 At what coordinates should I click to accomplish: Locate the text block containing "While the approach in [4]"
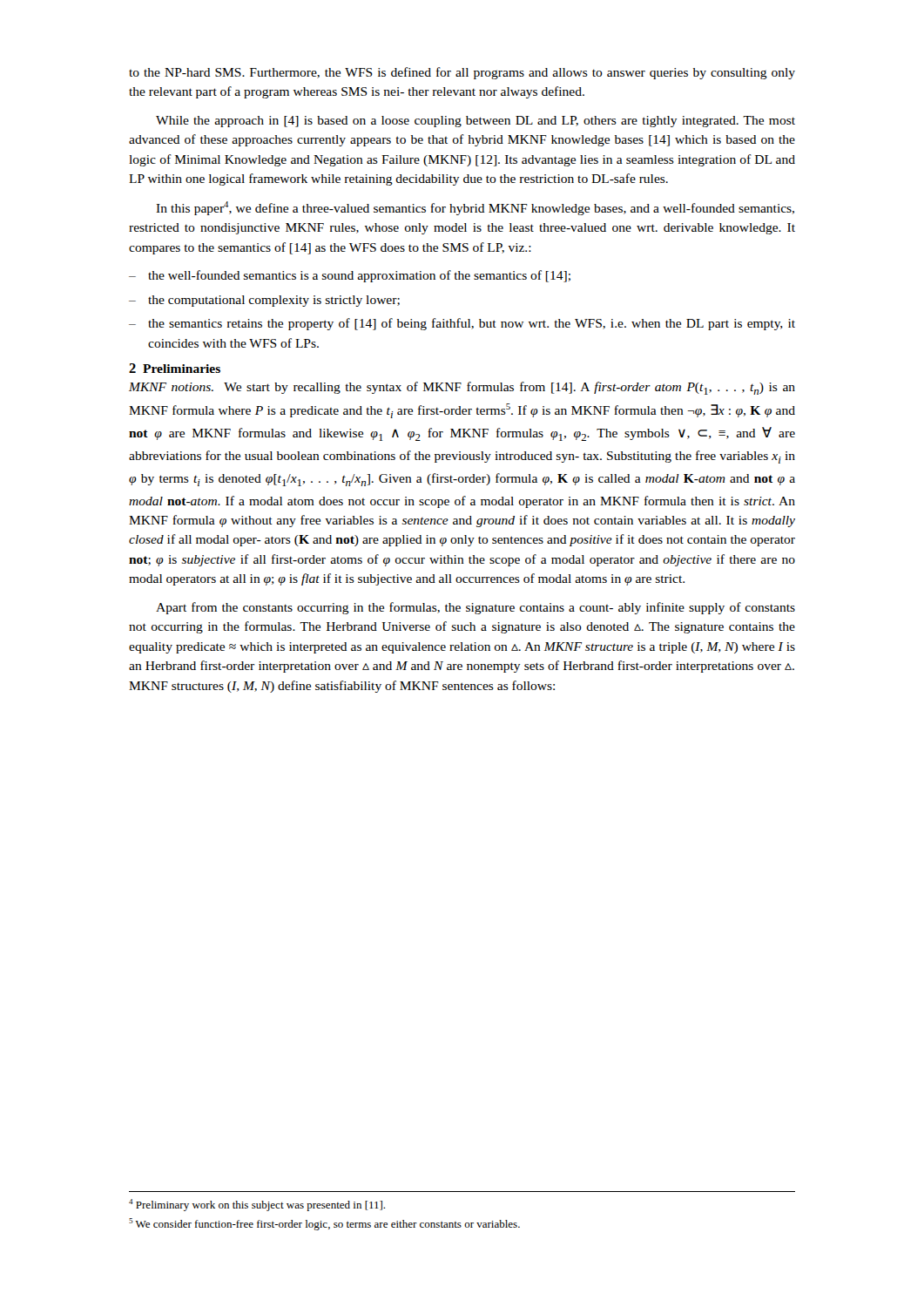(462, 150)
